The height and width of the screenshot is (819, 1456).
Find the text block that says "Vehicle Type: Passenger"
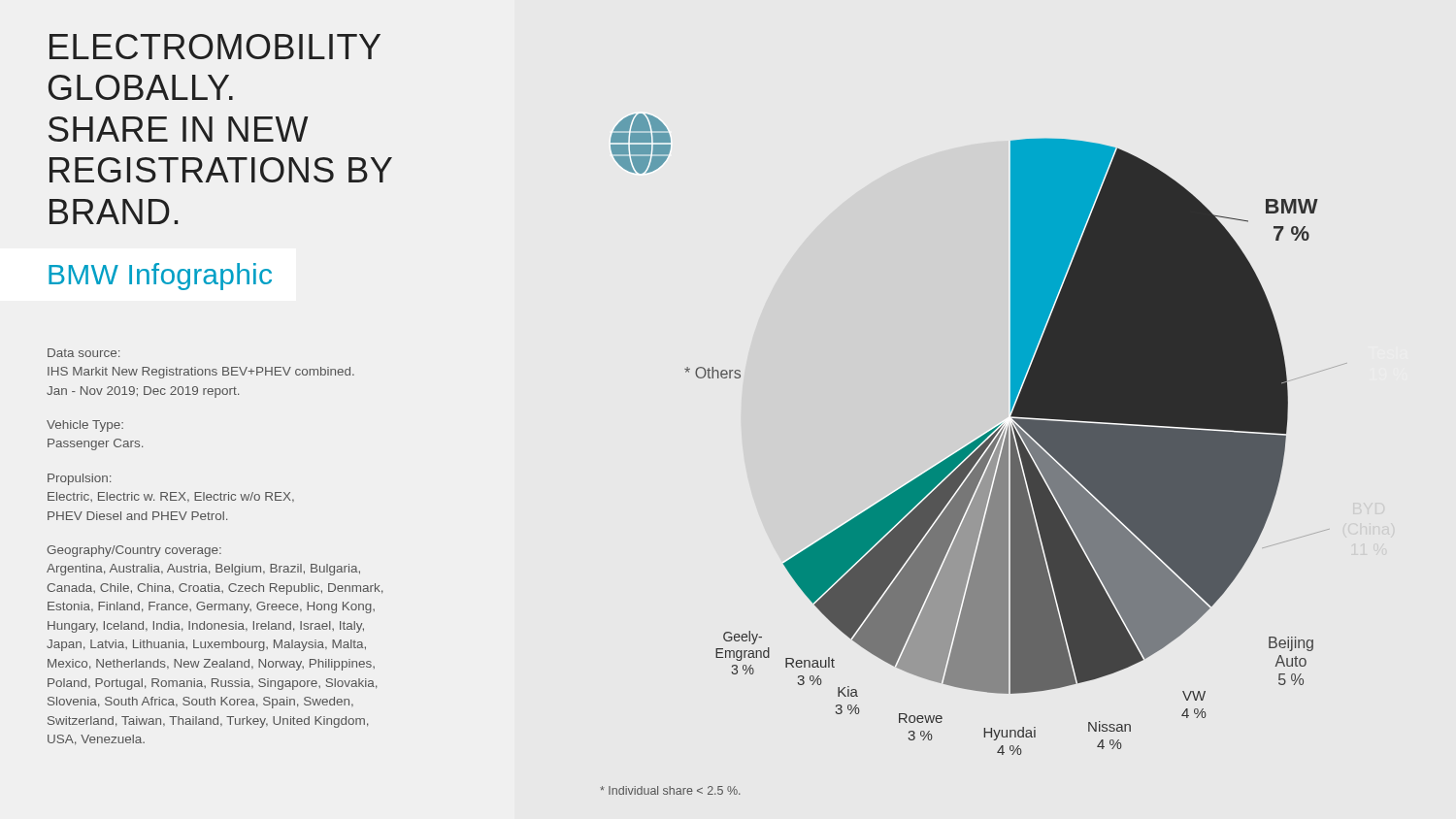pos(85,426)
